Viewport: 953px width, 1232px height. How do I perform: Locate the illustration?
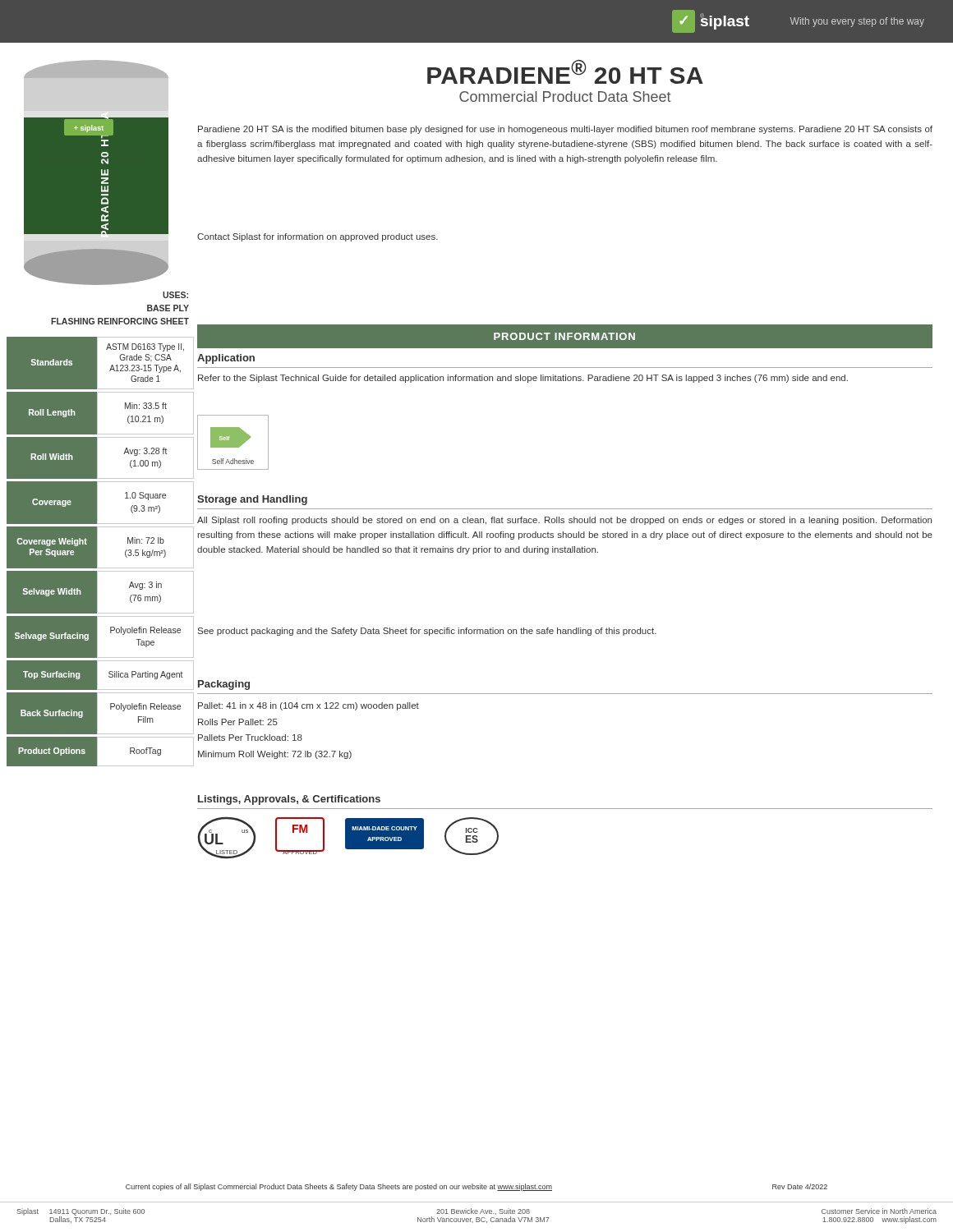tap(233, 442)
